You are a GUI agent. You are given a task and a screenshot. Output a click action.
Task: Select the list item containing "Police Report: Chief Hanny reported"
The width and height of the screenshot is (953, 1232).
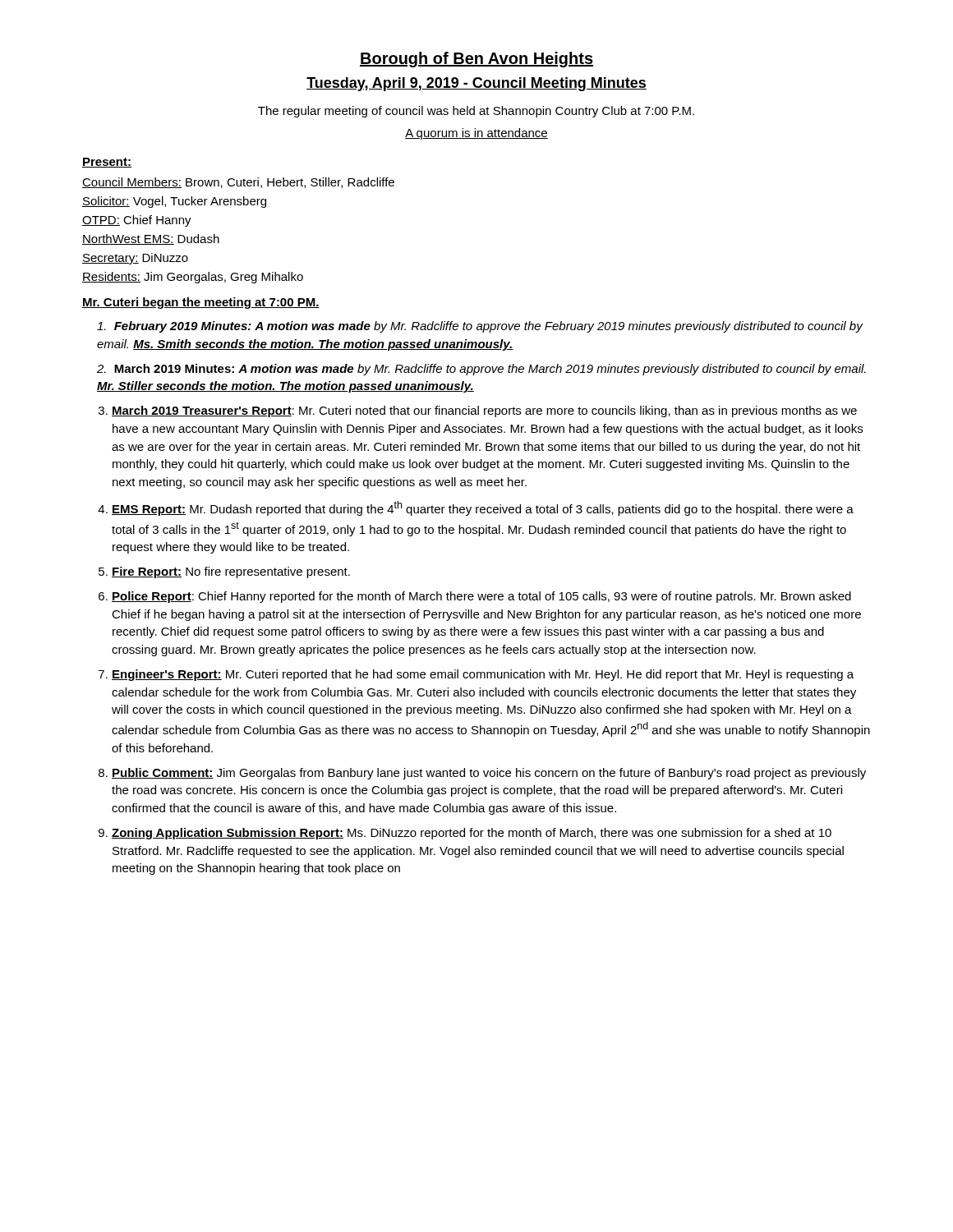487,622
